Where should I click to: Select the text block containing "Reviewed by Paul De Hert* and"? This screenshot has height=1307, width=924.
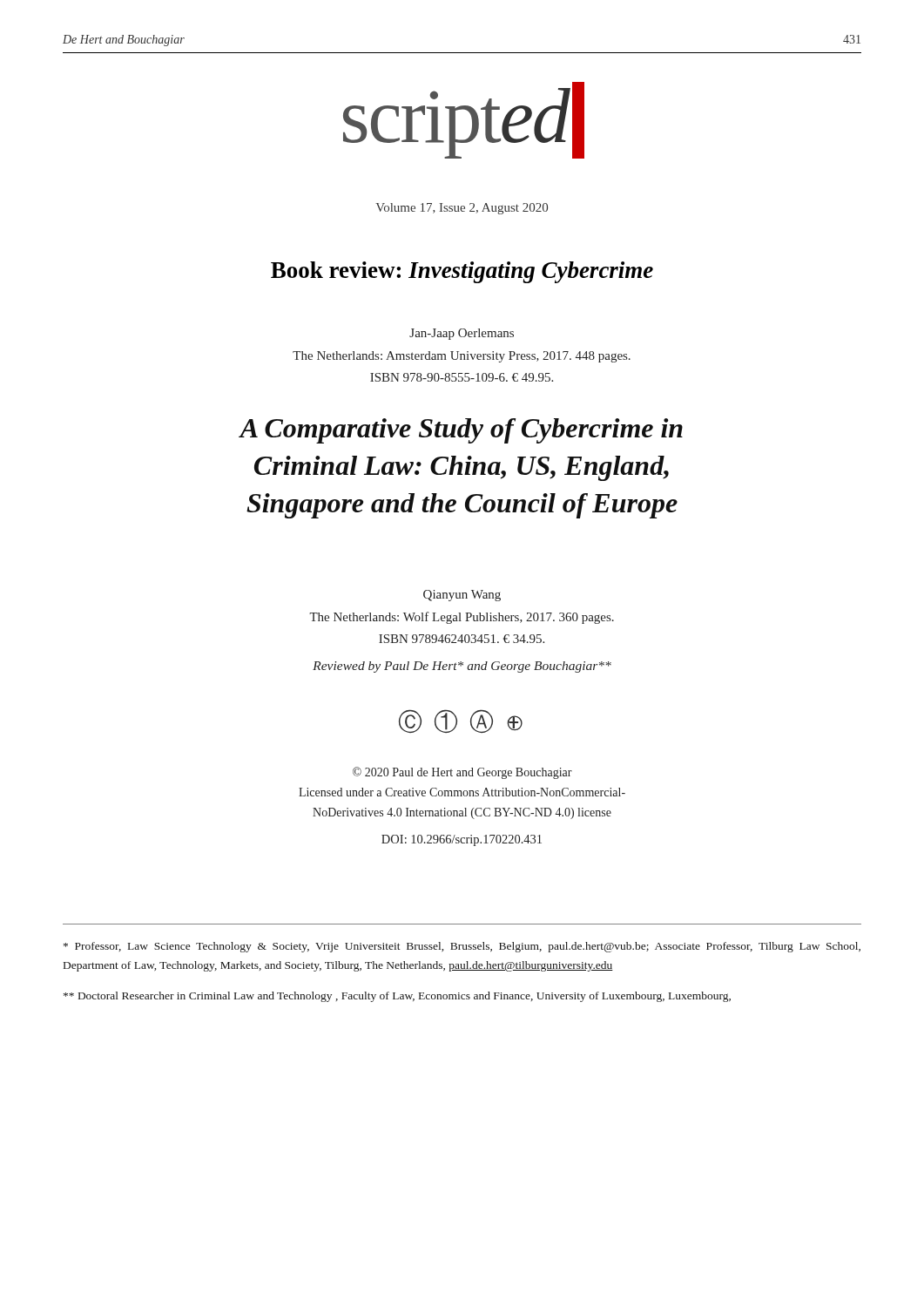(x=462, y=665)
